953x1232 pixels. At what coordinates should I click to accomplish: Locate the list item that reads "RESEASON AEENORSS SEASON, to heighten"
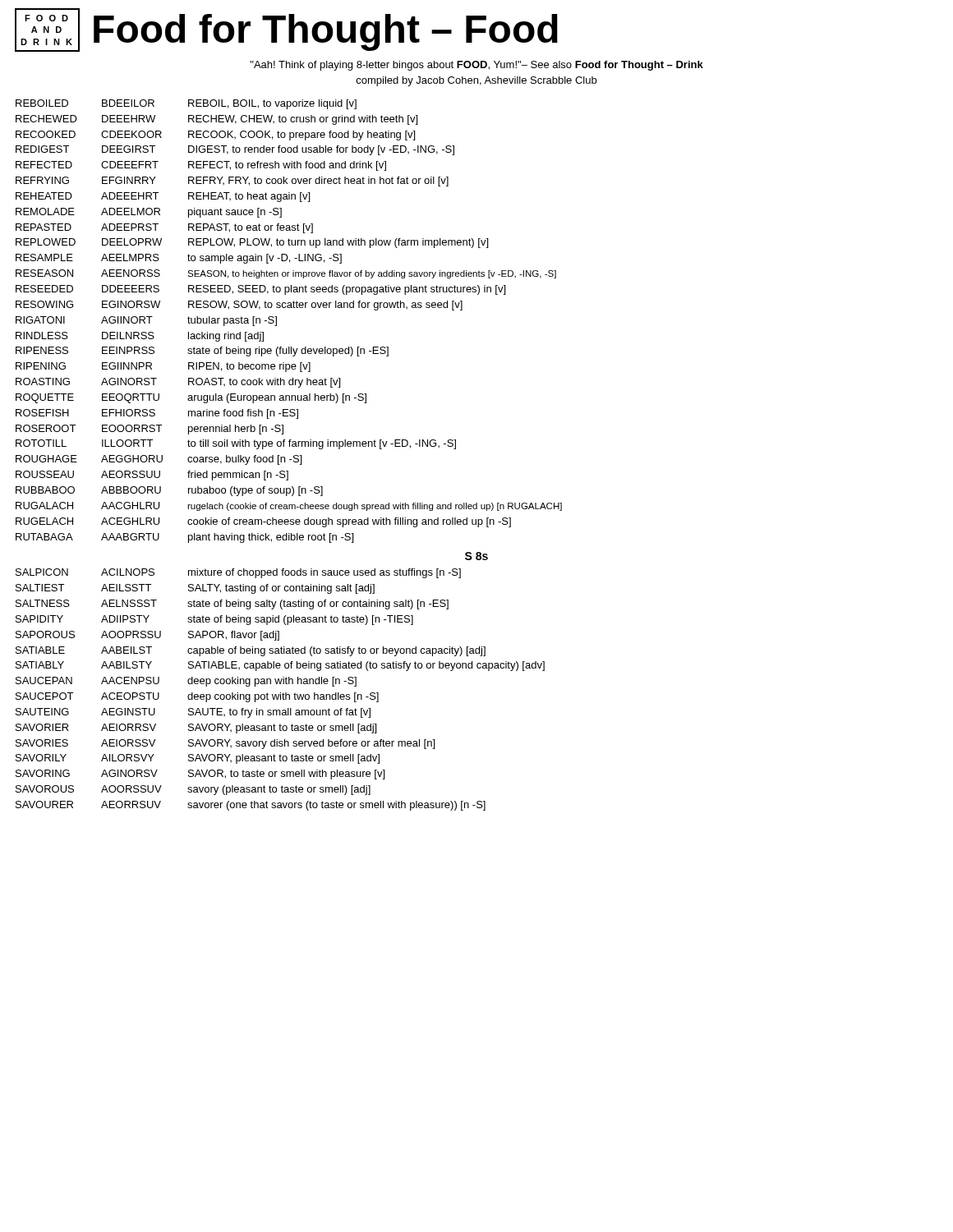476,274
